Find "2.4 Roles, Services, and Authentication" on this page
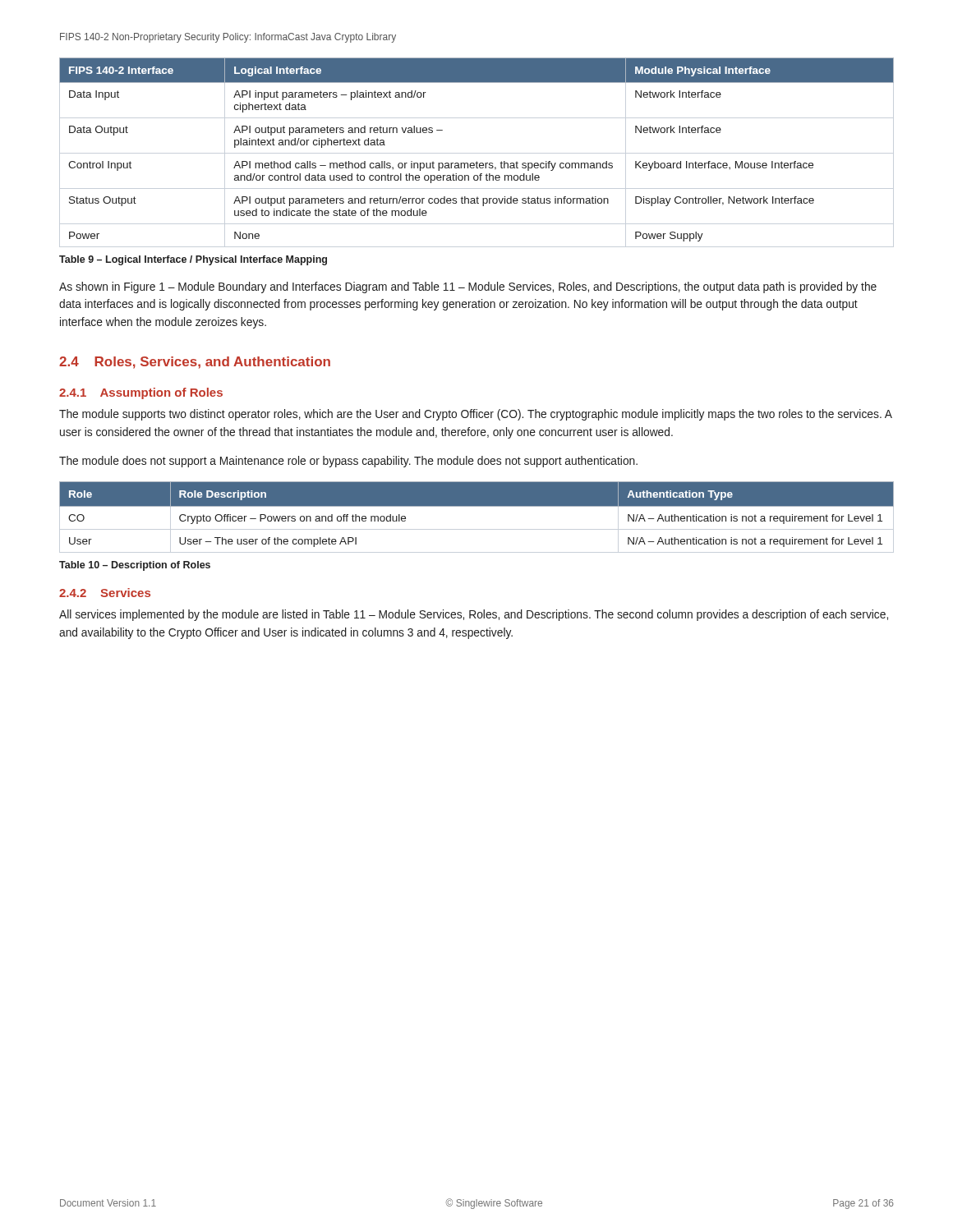The height and width of the screenshot is (1232, 953). coord(195,362)
